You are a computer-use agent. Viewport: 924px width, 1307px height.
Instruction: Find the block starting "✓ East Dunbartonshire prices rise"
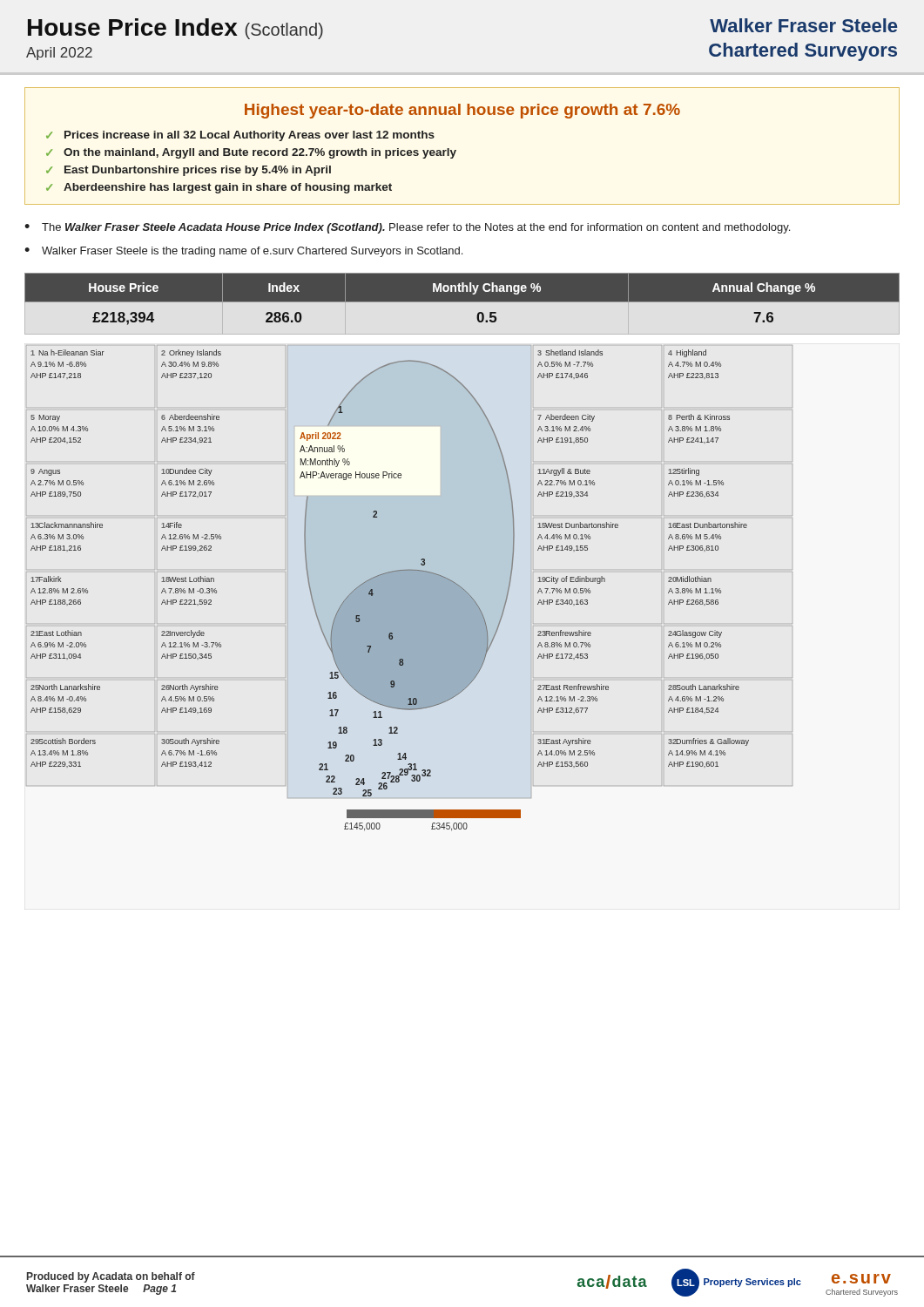pos(188,170)
